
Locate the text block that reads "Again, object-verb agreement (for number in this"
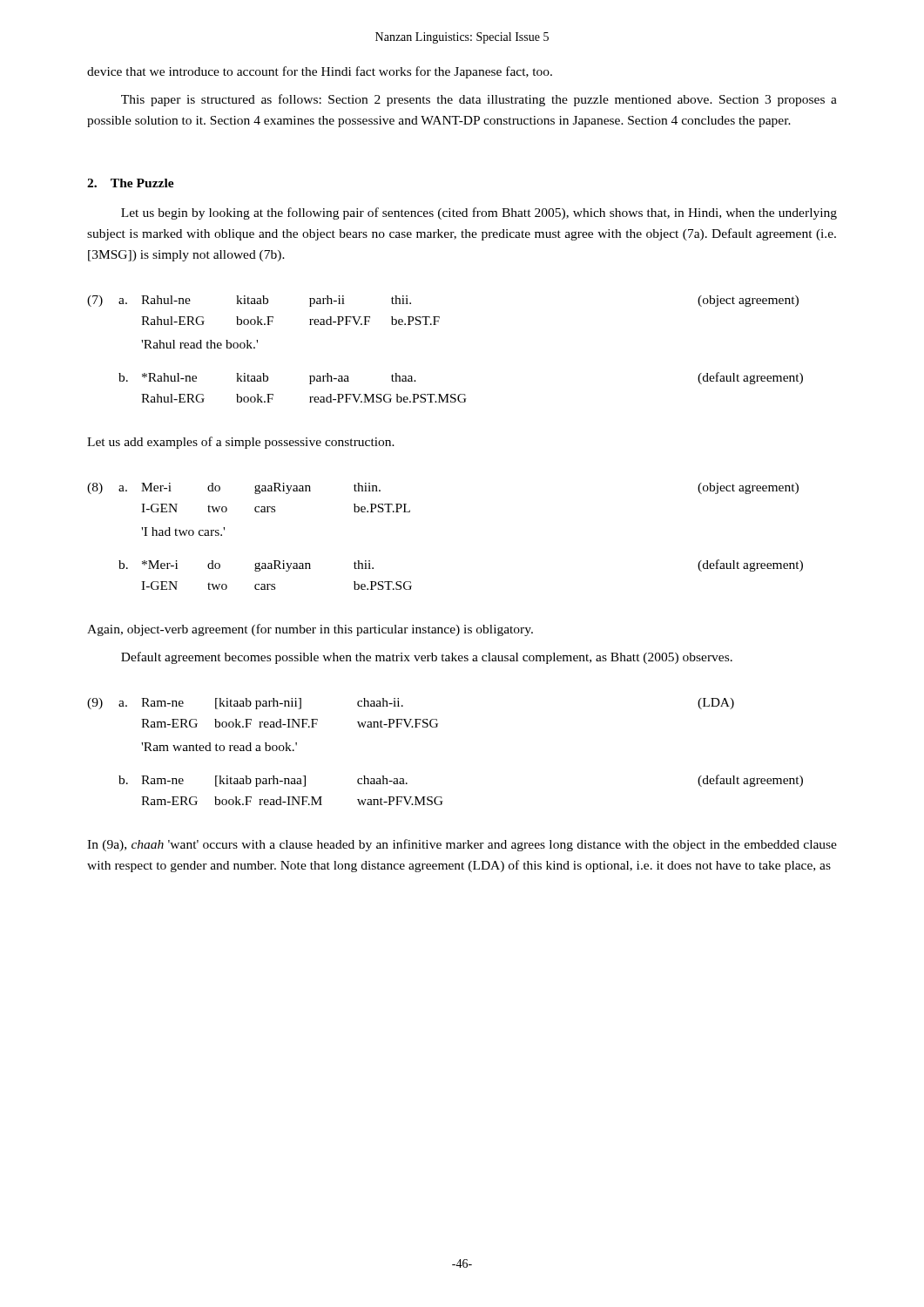point(462,629)
